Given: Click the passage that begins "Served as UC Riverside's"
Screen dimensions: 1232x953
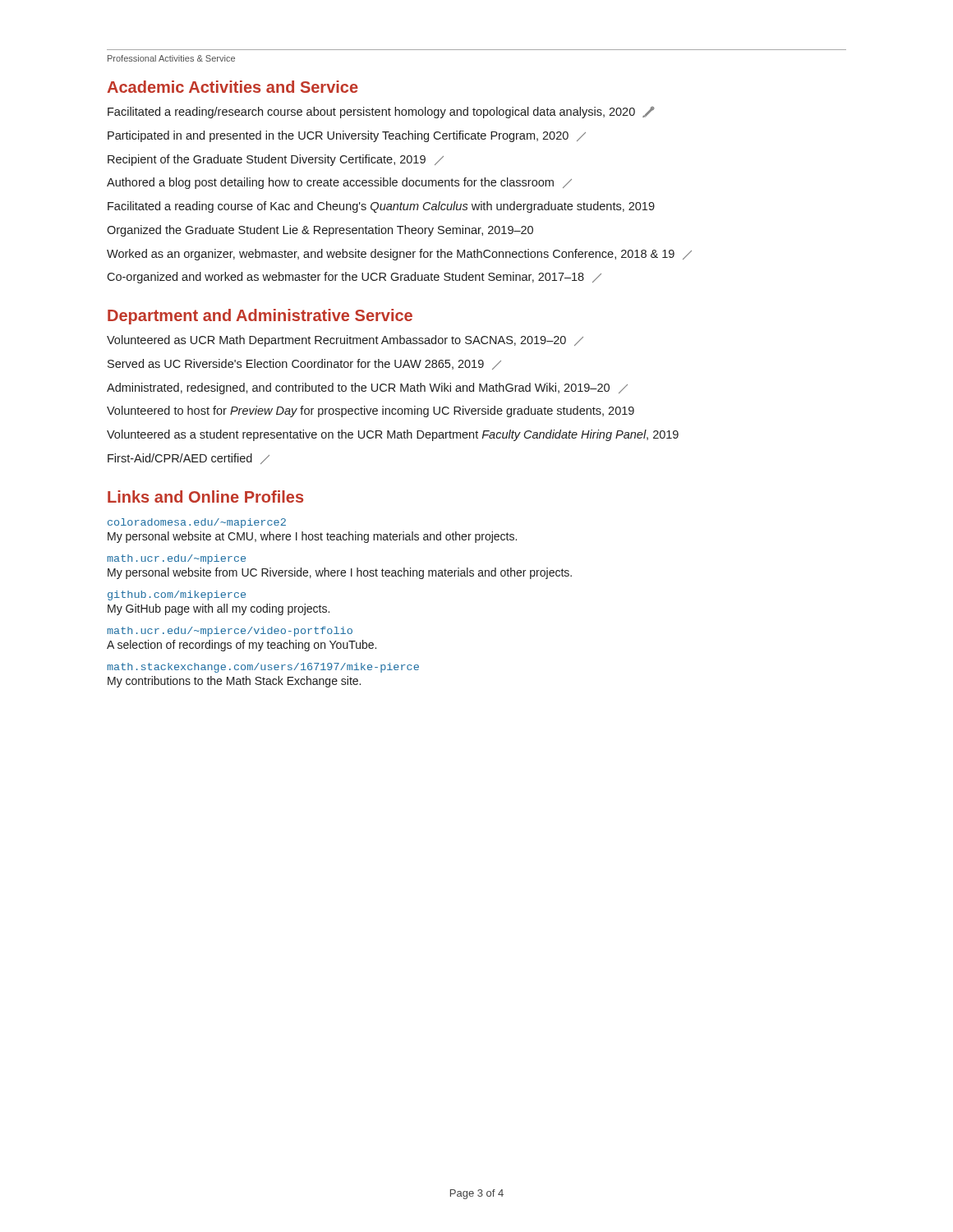Looking at the screenshot, I should coord(305,364).
